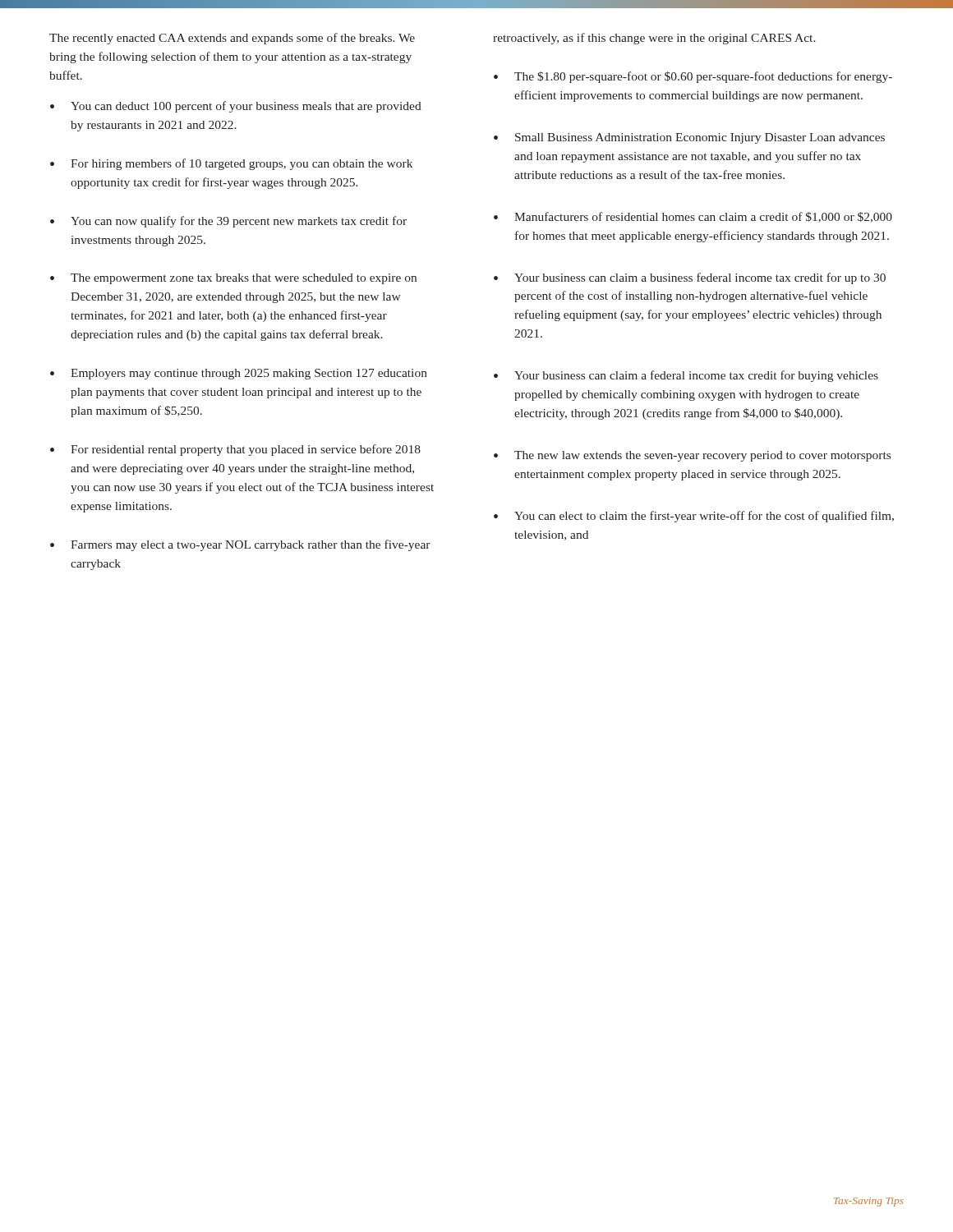
Task: Click the passage that begins "• The new law extends"
Action: point(698,465)
